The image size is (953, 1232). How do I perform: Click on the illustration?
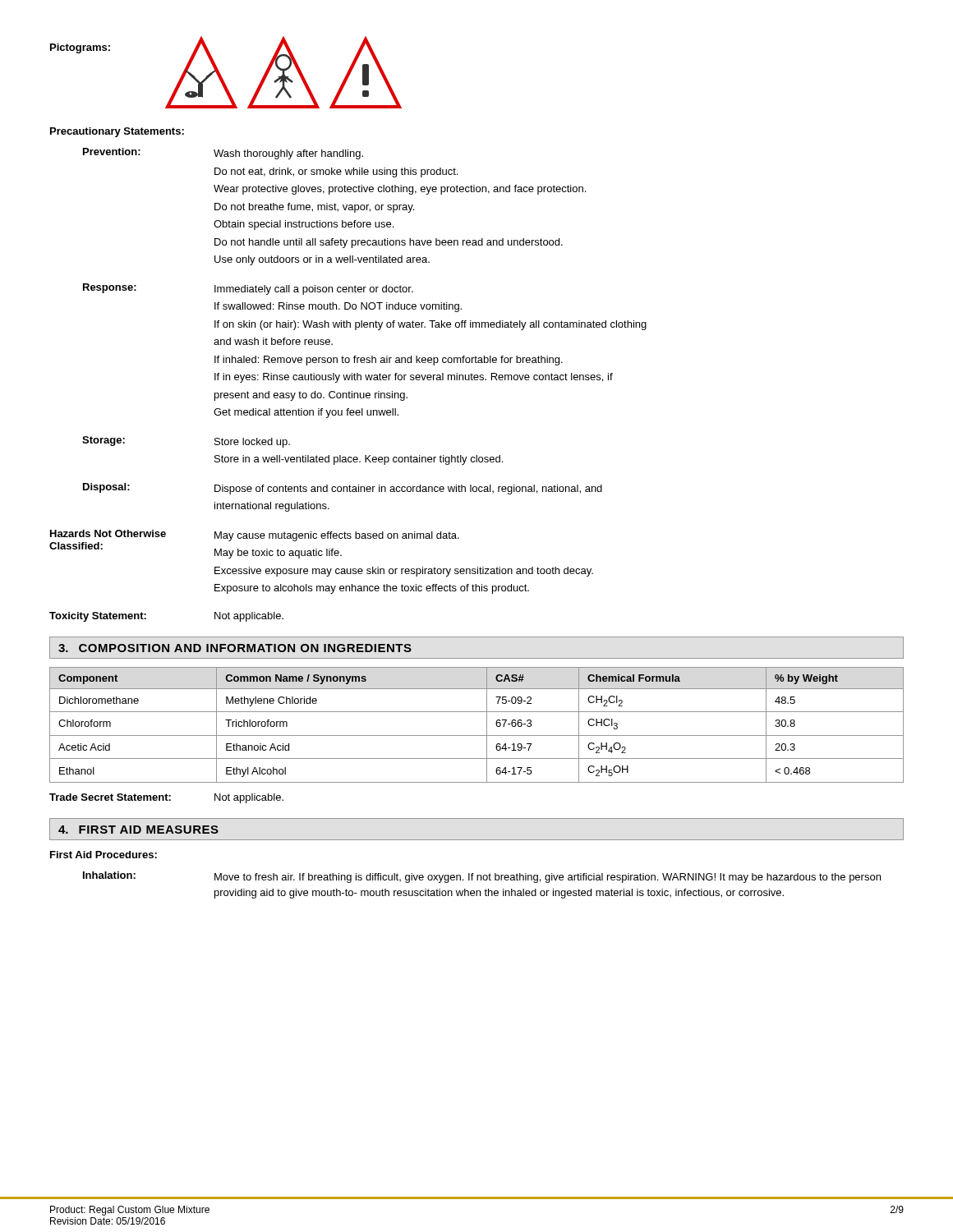(x=283, y=71)
